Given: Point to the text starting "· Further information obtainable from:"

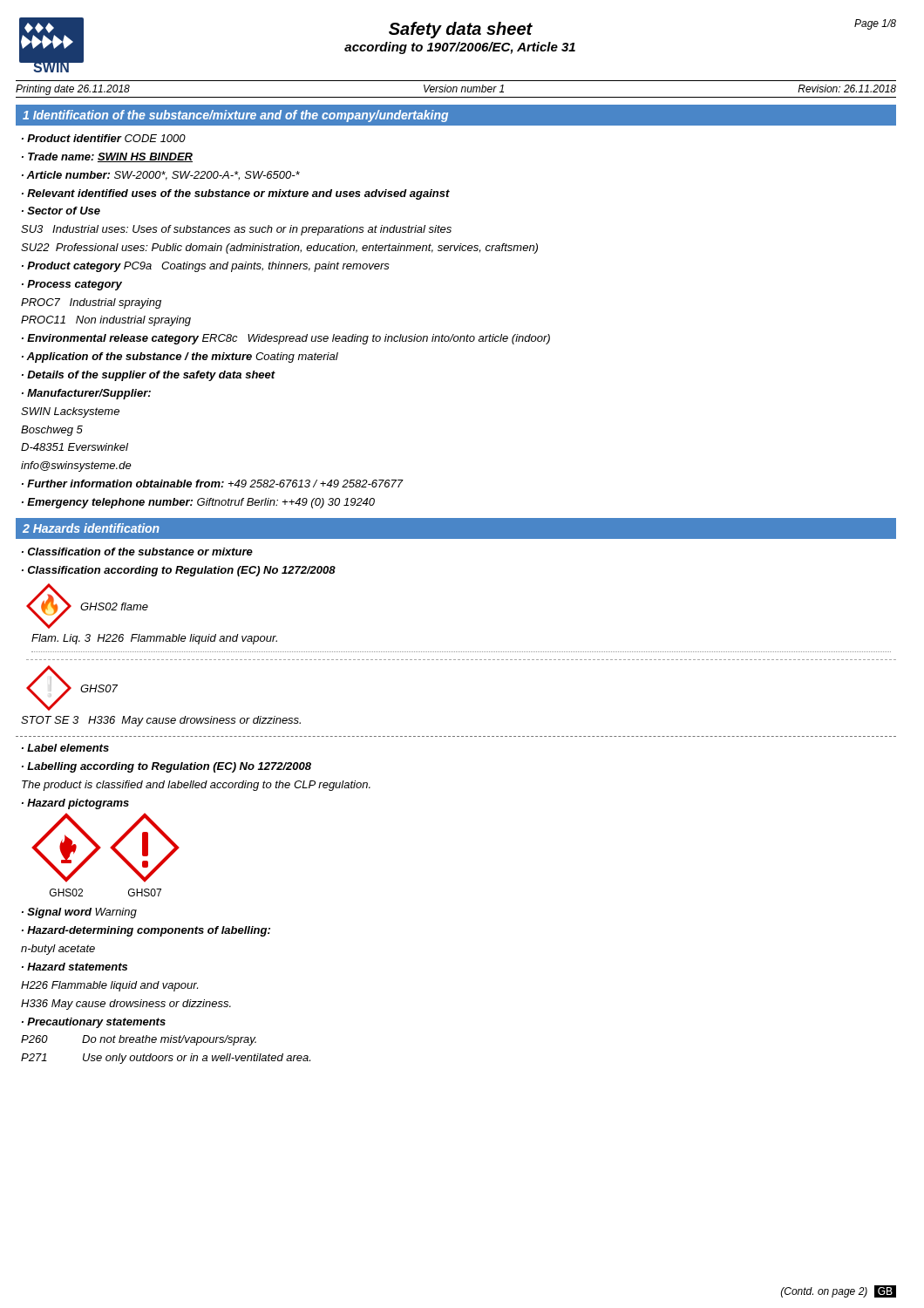Looking at the screenshot, I should (213, 484).
